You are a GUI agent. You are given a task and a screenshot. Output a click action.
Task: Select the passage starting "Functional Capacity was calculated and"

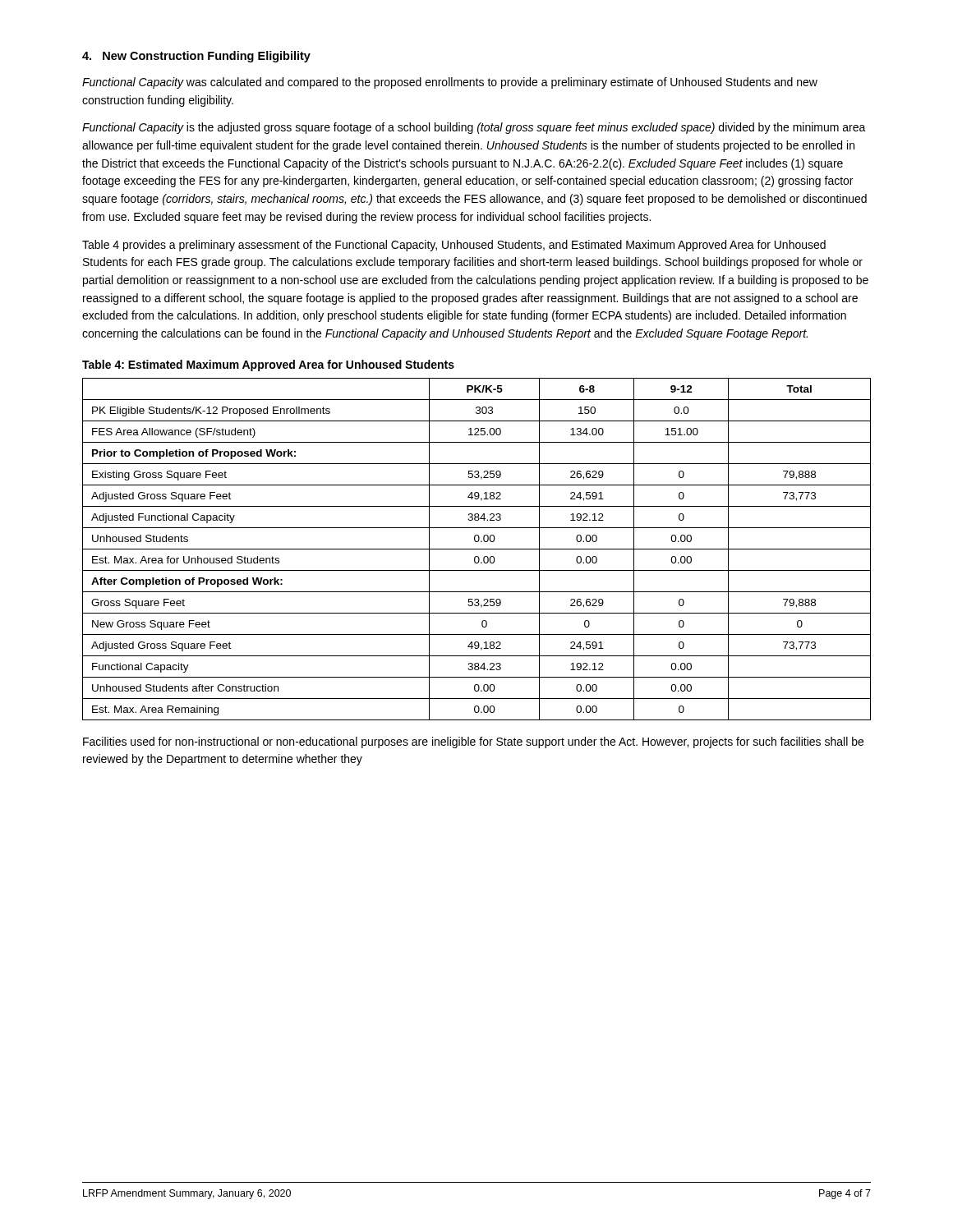pyautogui.click(x=450, y=91)
